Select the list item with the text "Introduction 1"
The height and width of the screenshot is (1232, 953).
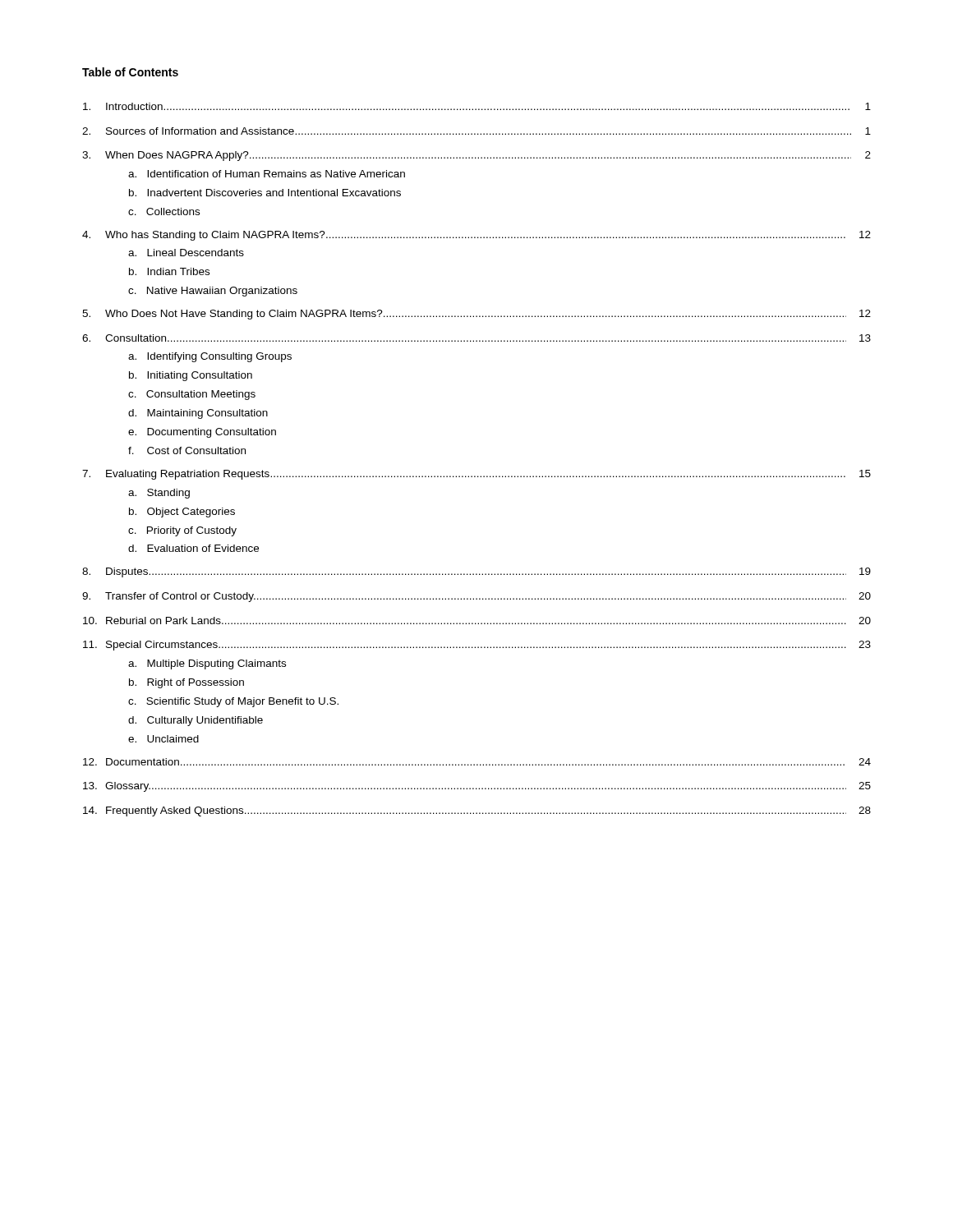(x=476, y=107)
